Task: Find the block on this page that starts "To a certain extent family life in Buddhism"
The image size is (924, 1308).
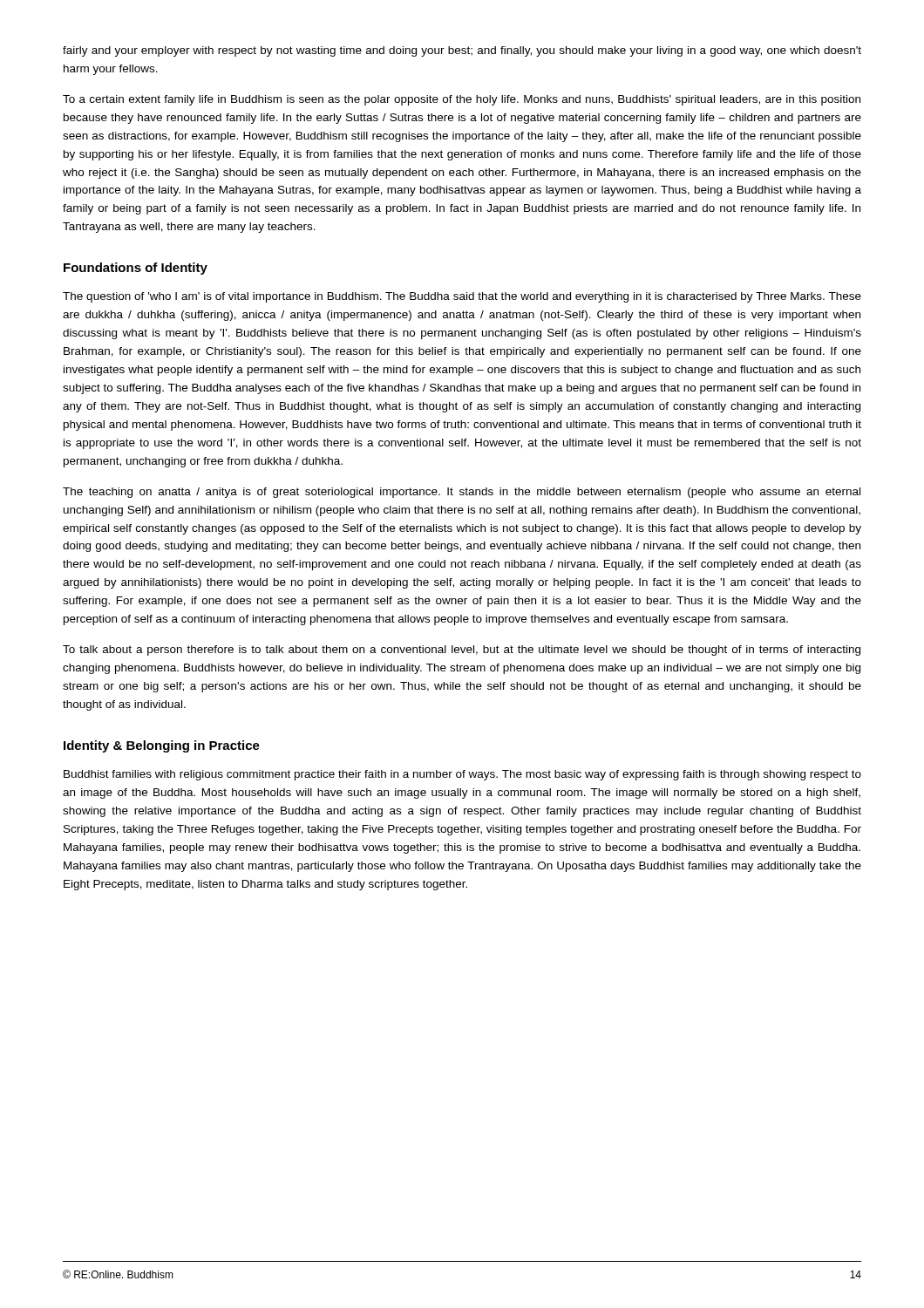Action: pos(462,163)
